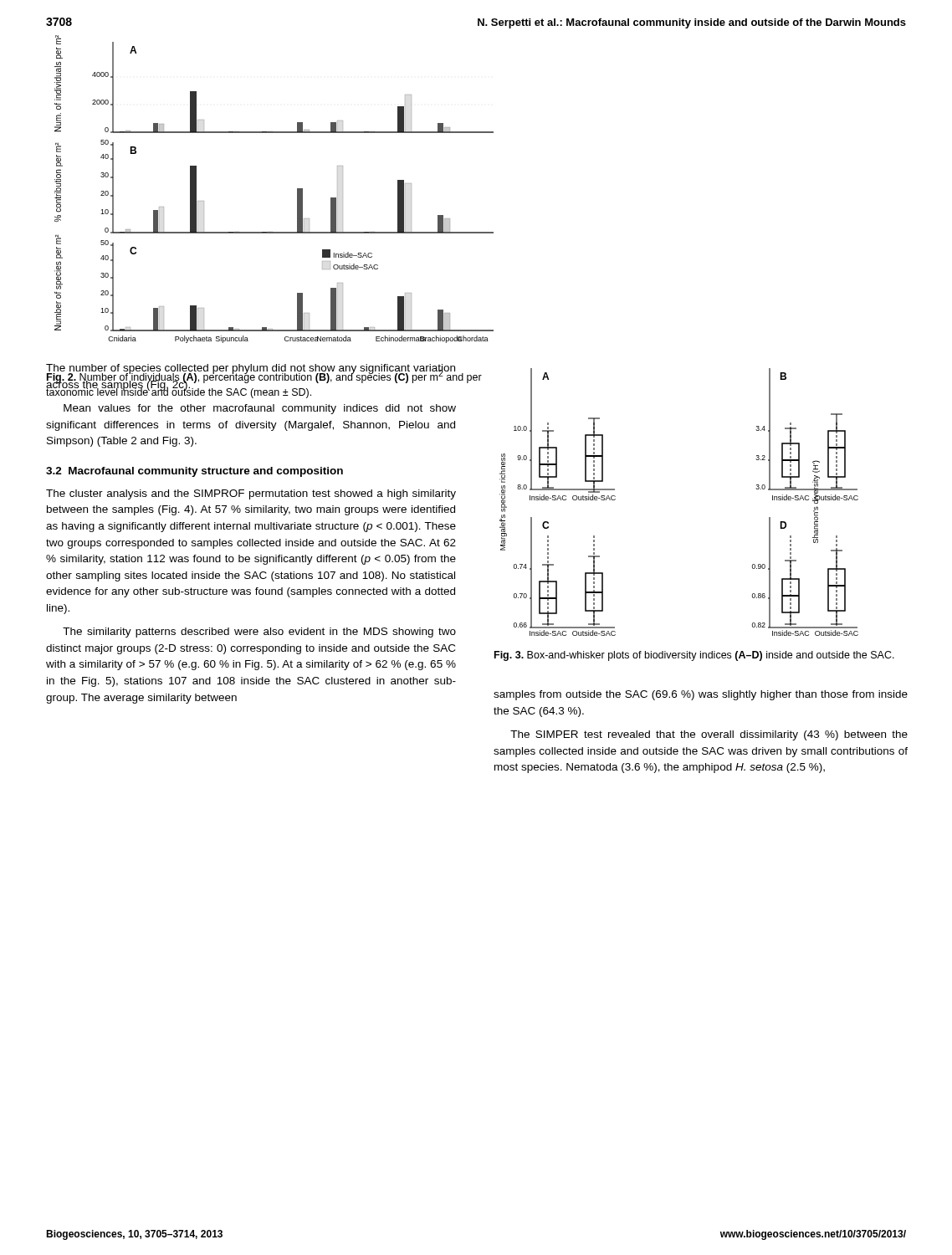
Task: Find the block on this page that starts "The number of species collected per"
Action: (251, 376)
